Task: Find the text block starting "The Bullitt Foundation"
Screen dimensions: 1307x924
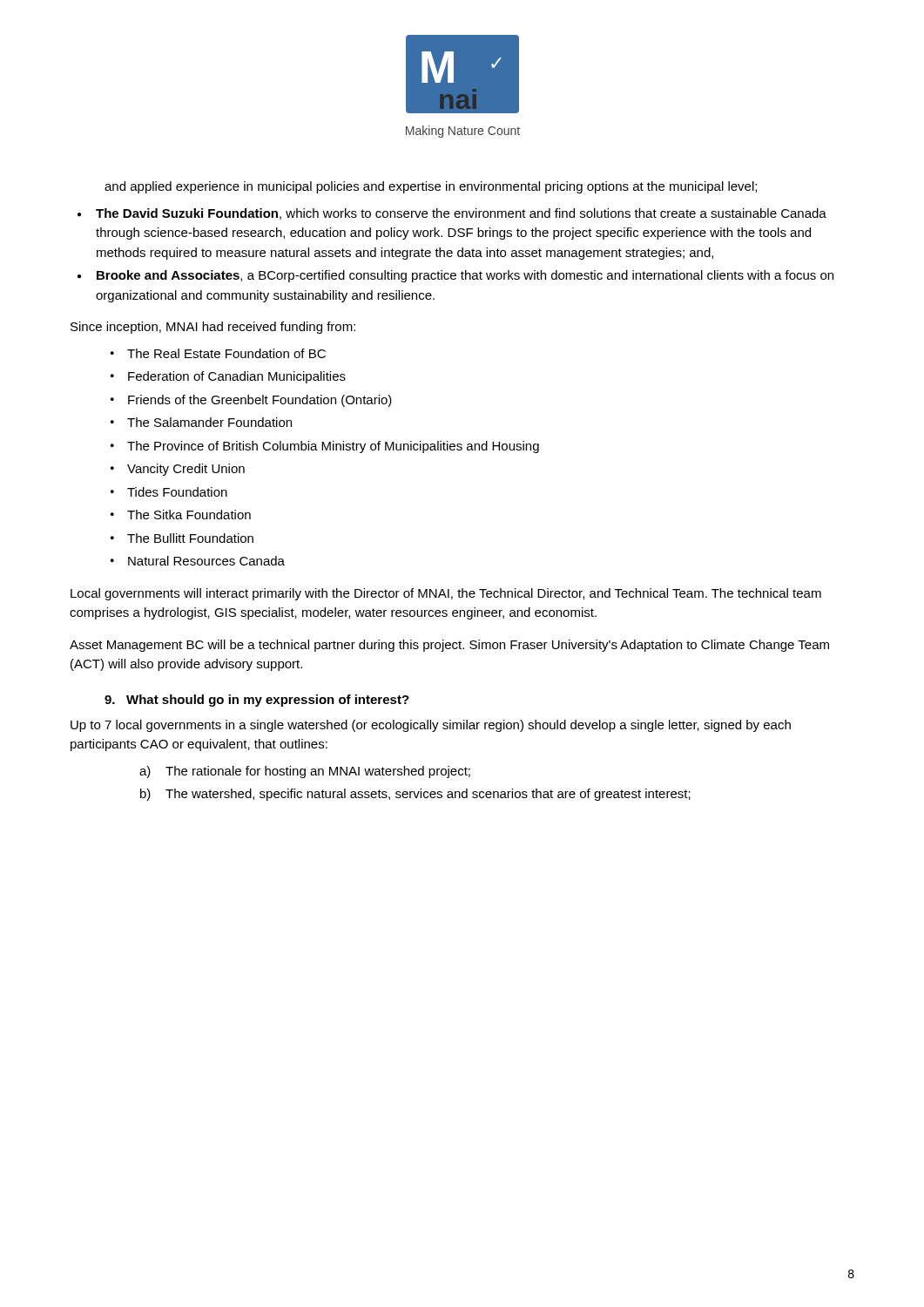Action: (x=191, y=538)
